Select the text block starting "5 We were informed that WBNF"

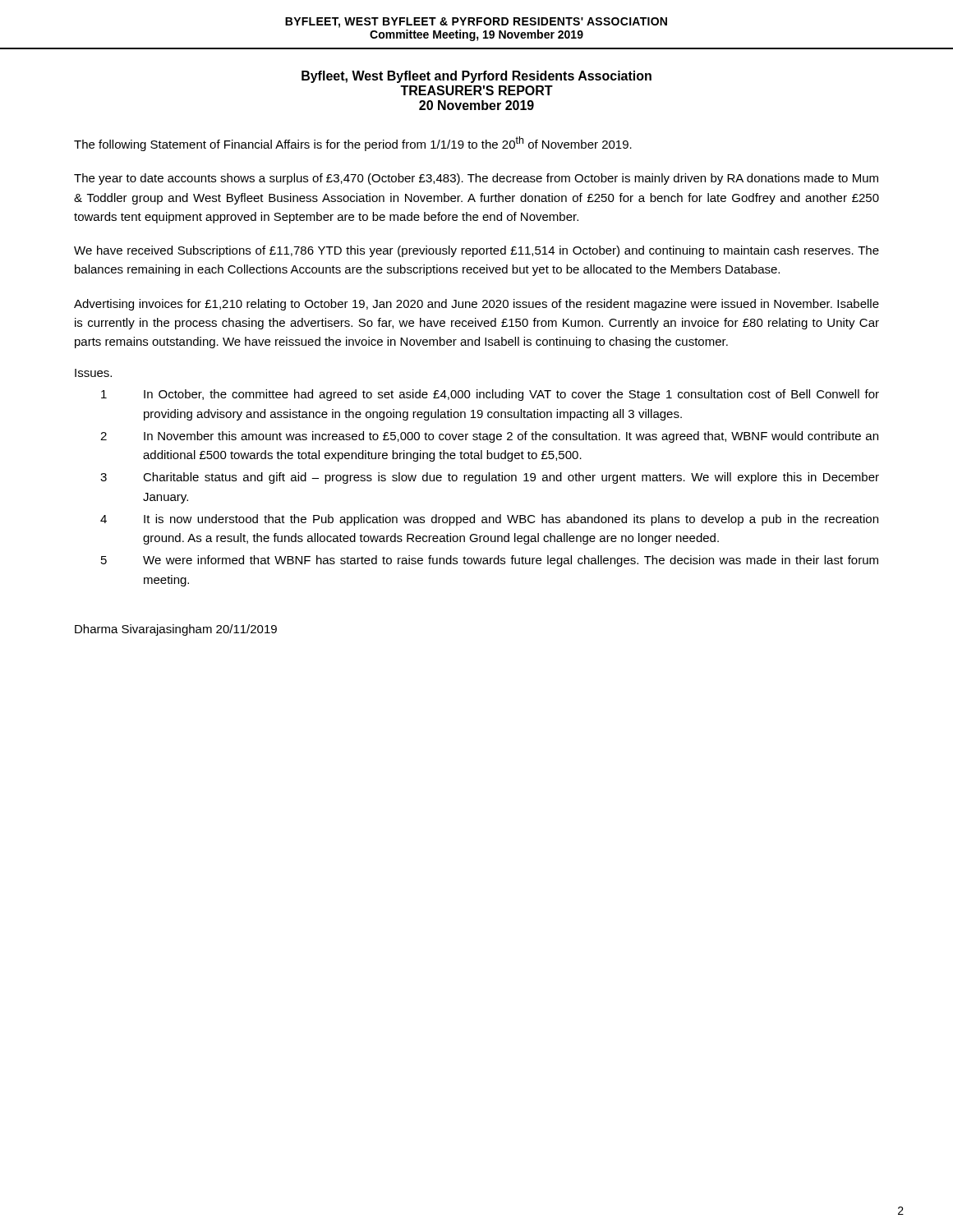tap(476, 570)
